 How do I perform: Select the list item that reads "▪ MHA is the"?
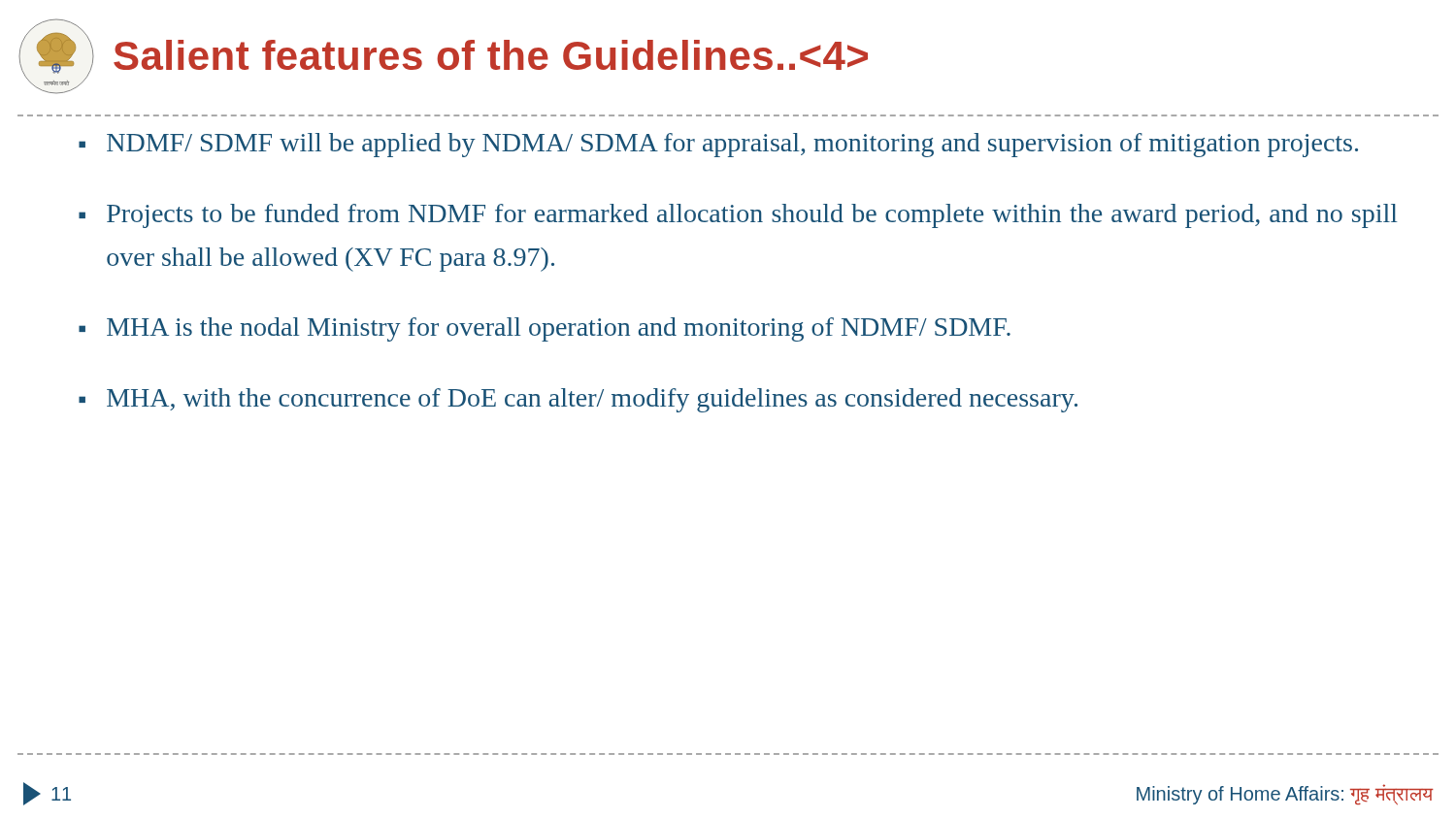(x=545, y=328)
